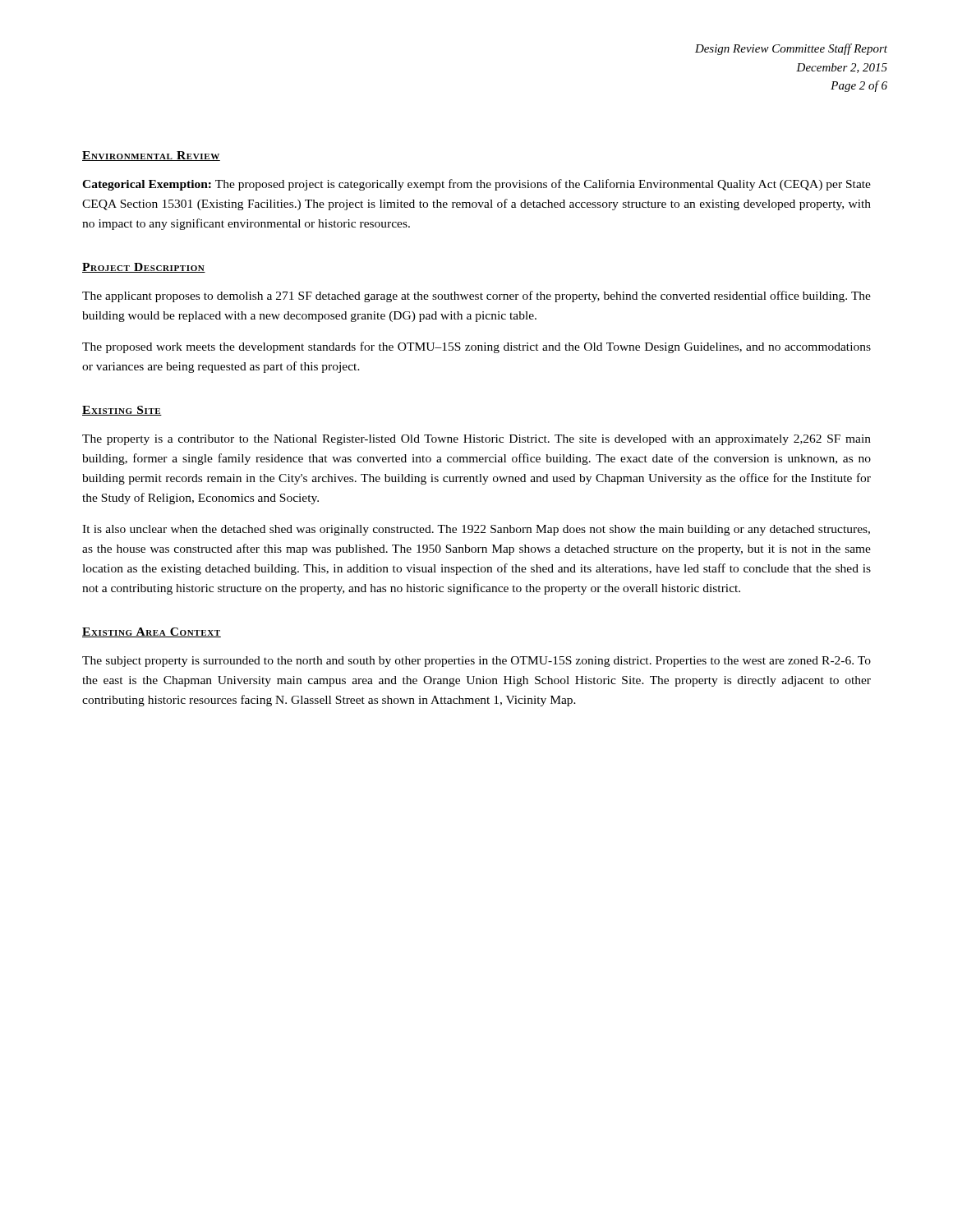Click where it says "Existing Site"
953x1232 pixels.
[x=122, y=410]
